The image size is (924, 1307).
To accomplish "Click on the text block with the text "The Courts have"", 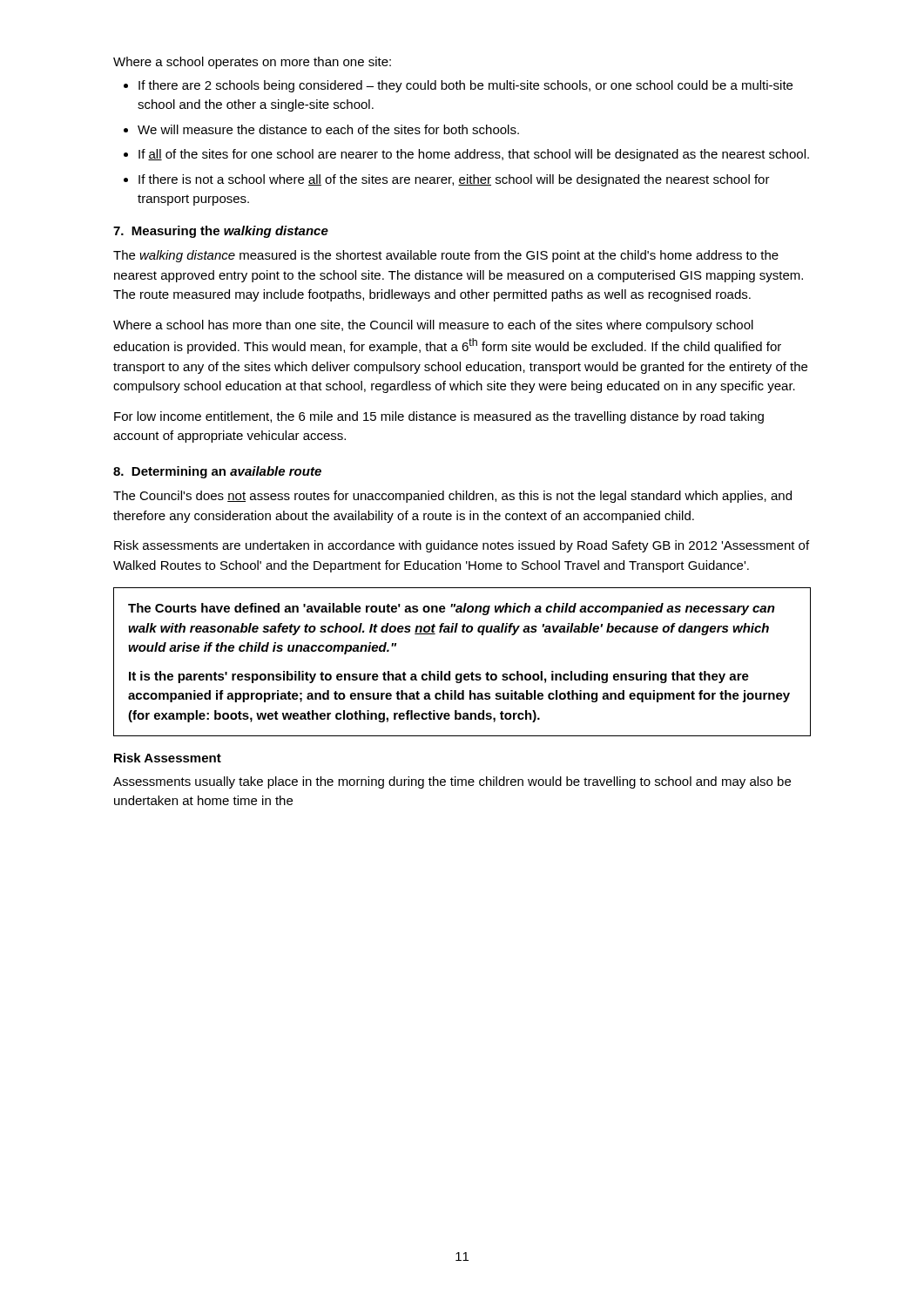I will [x=451, y=627].
